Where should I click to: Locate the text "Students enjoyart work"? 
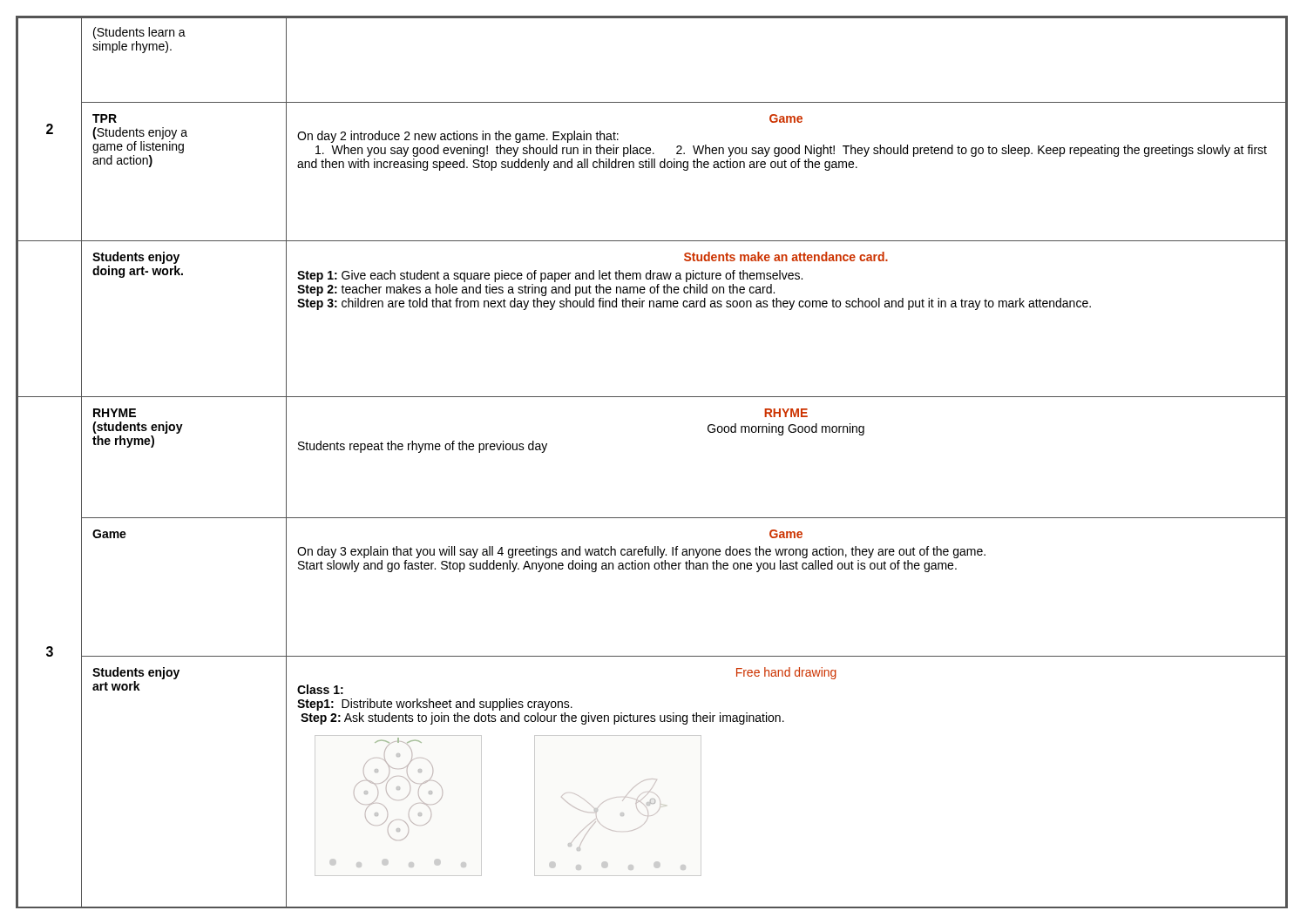[x=136, y=679]
